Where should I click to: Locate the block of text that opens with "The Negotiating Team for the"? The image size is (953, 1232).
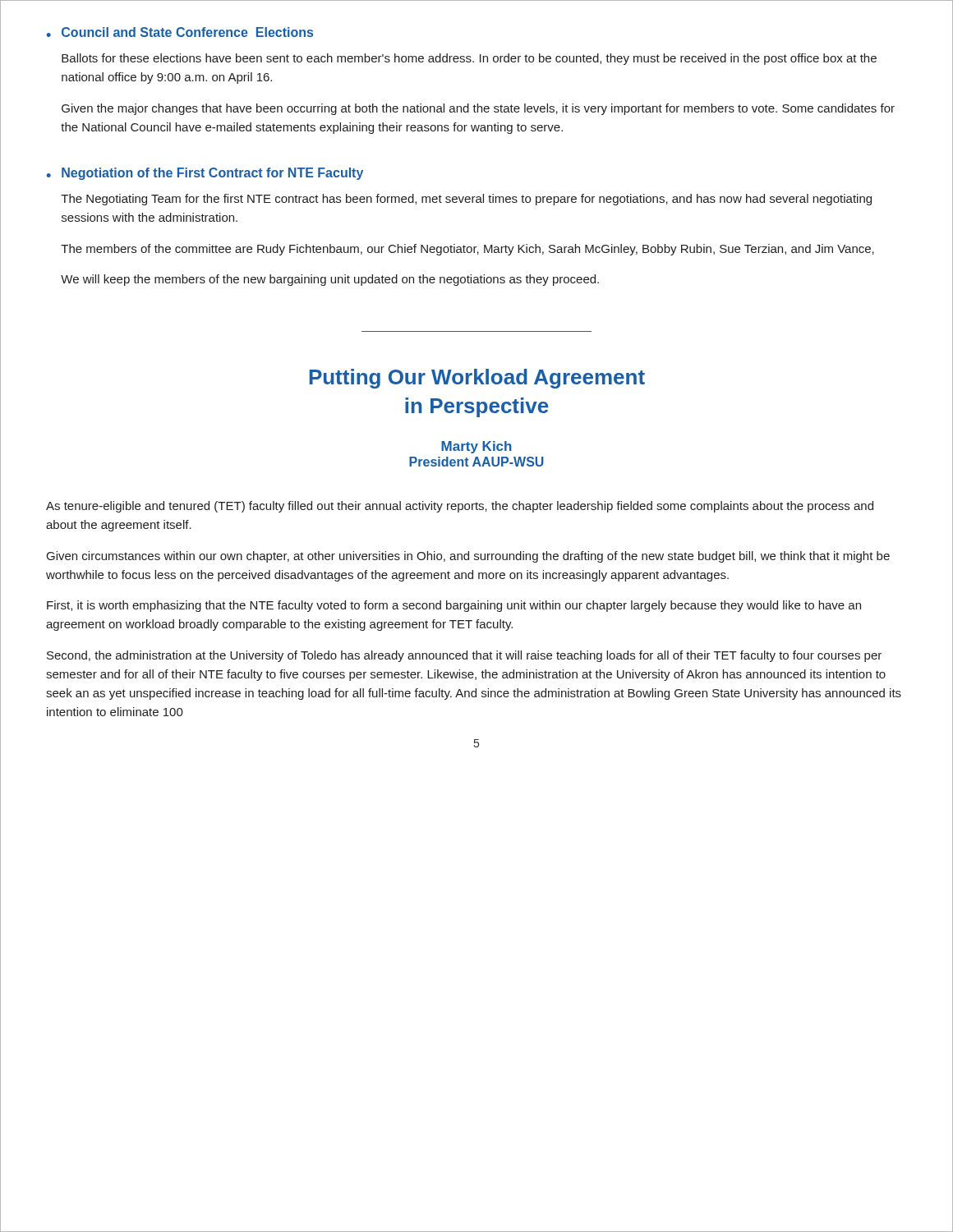pyautogui.click(x=467, y=208)
